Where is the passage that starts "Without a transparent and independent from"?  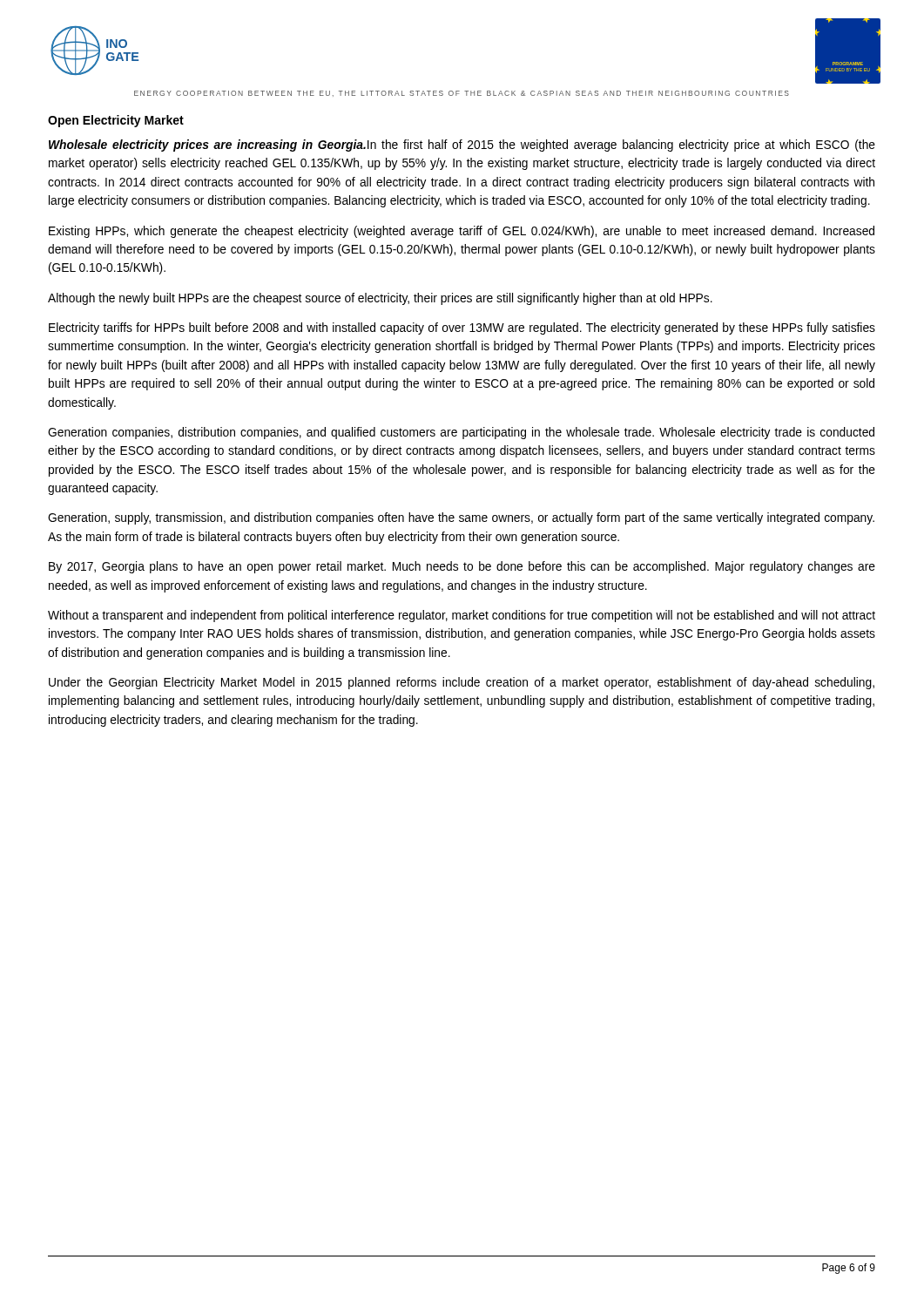[462, 634]
